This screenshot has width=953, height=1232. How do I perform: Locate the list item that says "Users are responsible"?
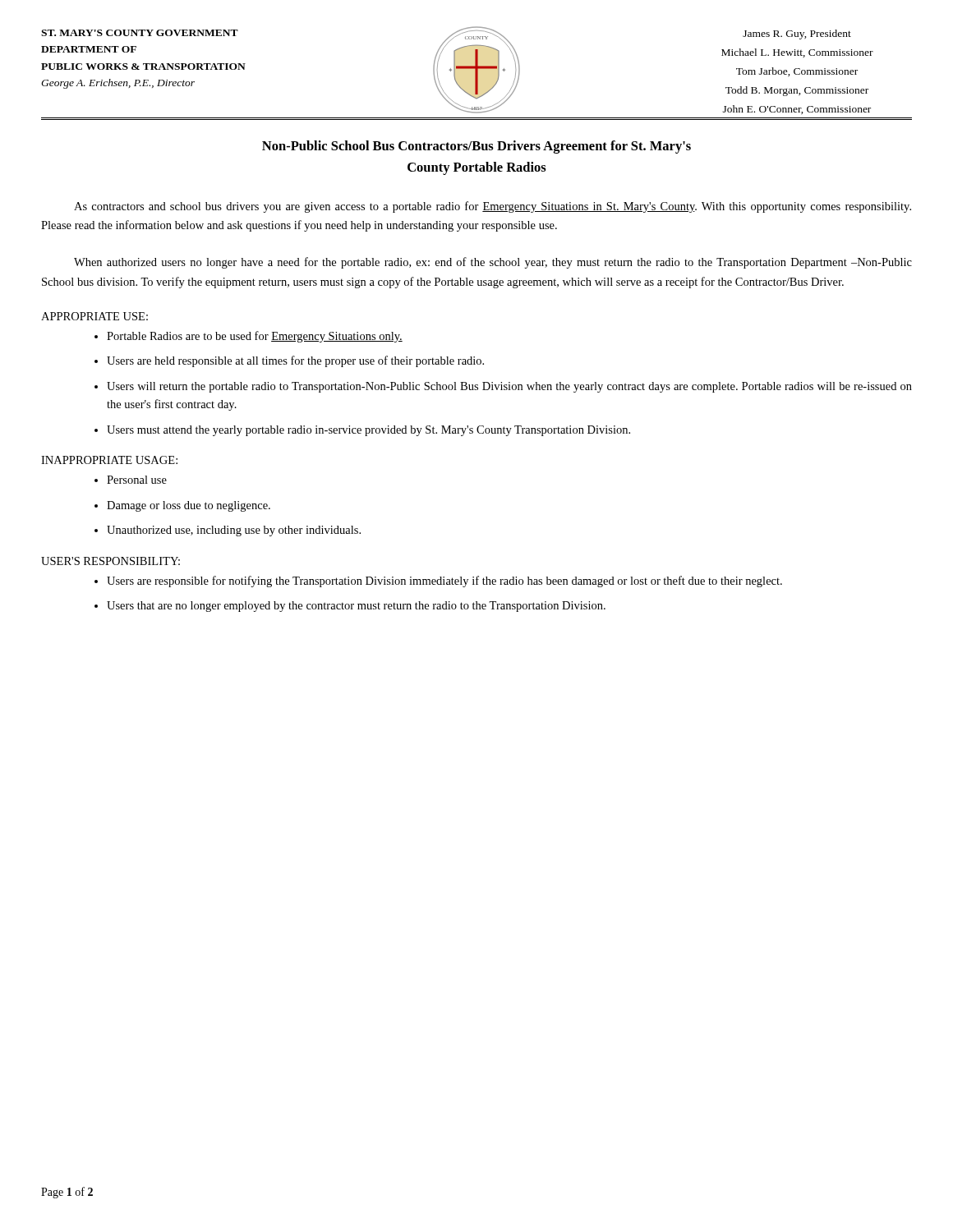(x=445, y=580)
